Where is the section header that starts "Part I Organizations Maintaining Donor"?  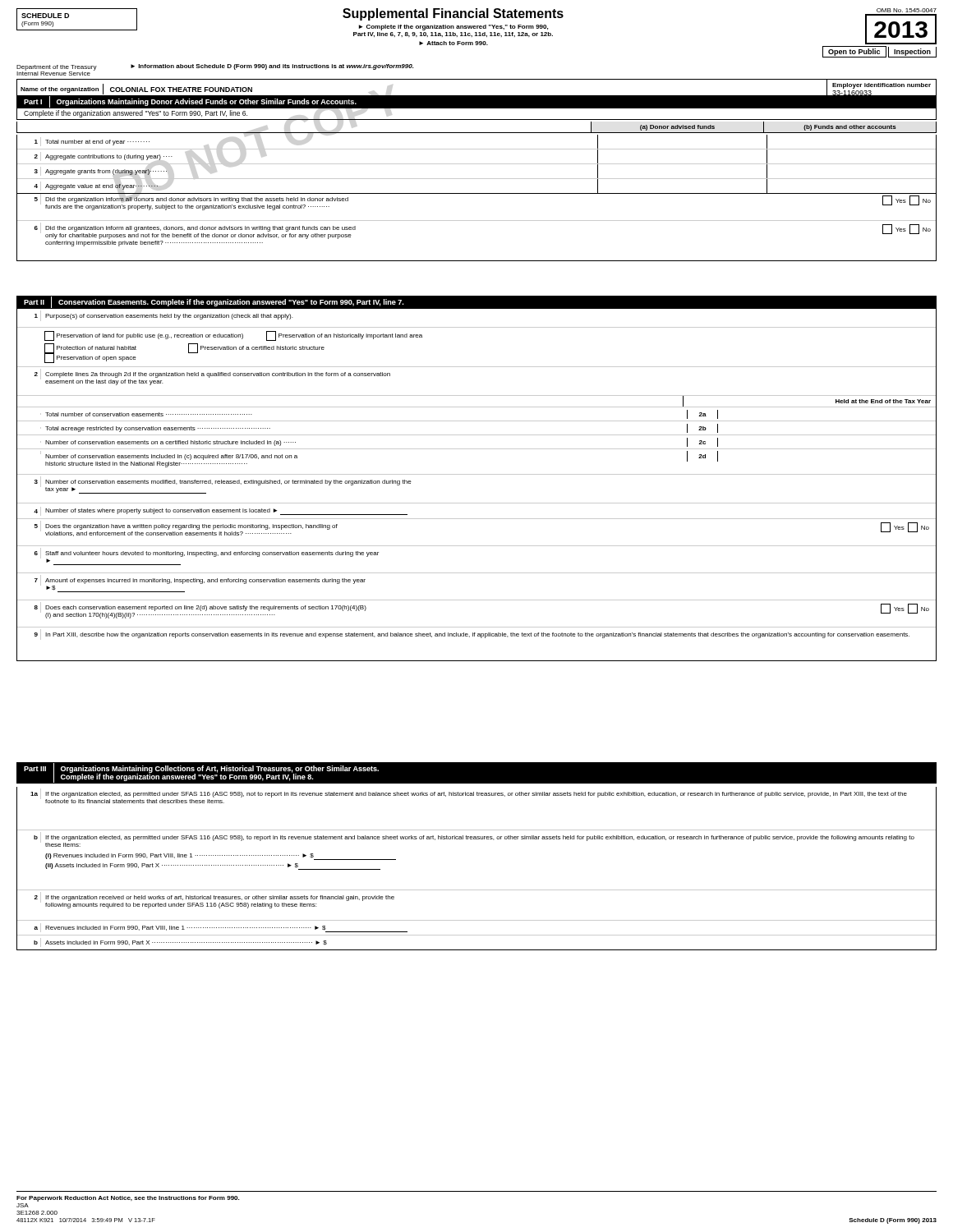point(476,102)
